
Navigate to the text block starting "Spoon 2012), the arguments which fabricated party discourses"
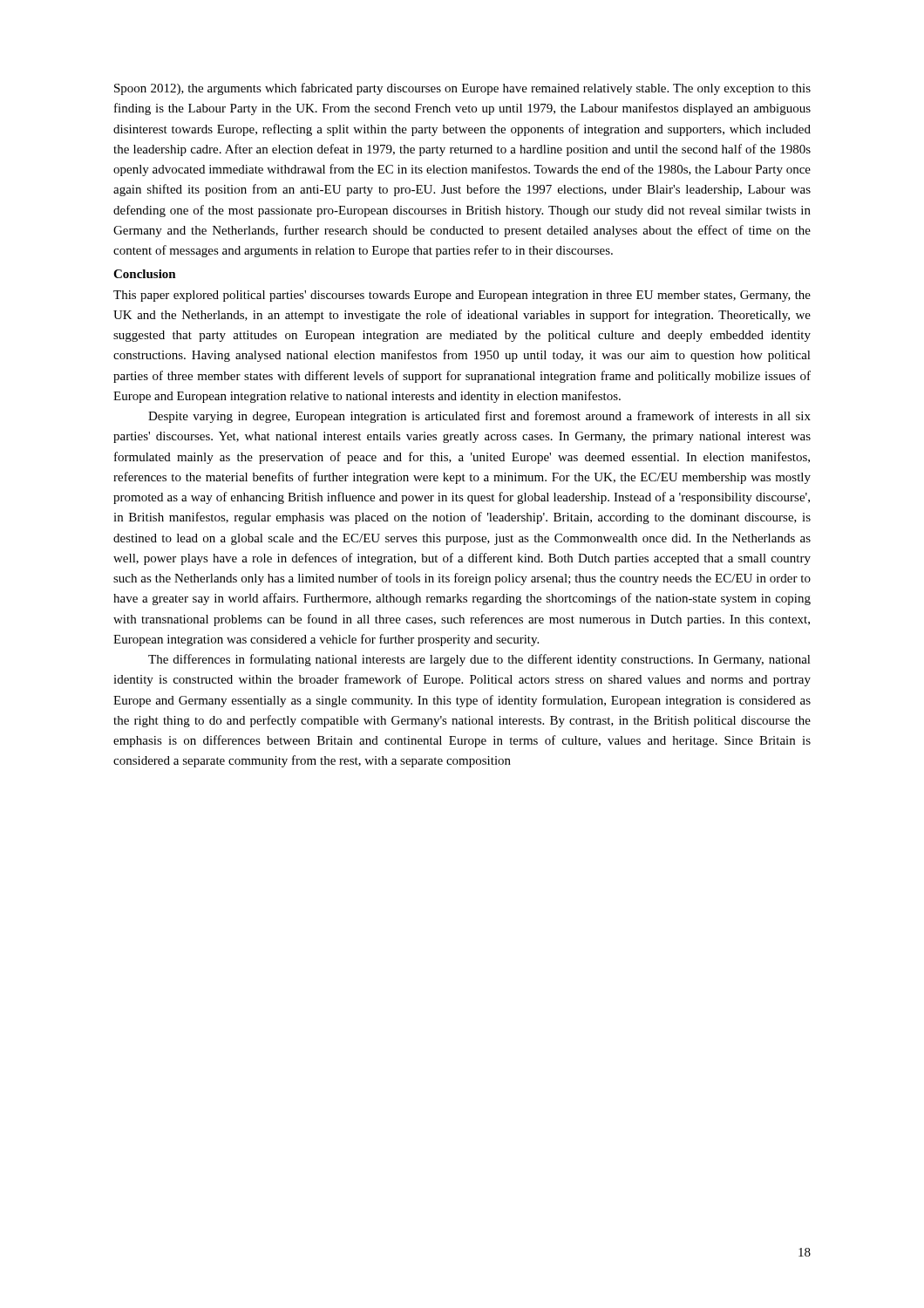[462, 169]
